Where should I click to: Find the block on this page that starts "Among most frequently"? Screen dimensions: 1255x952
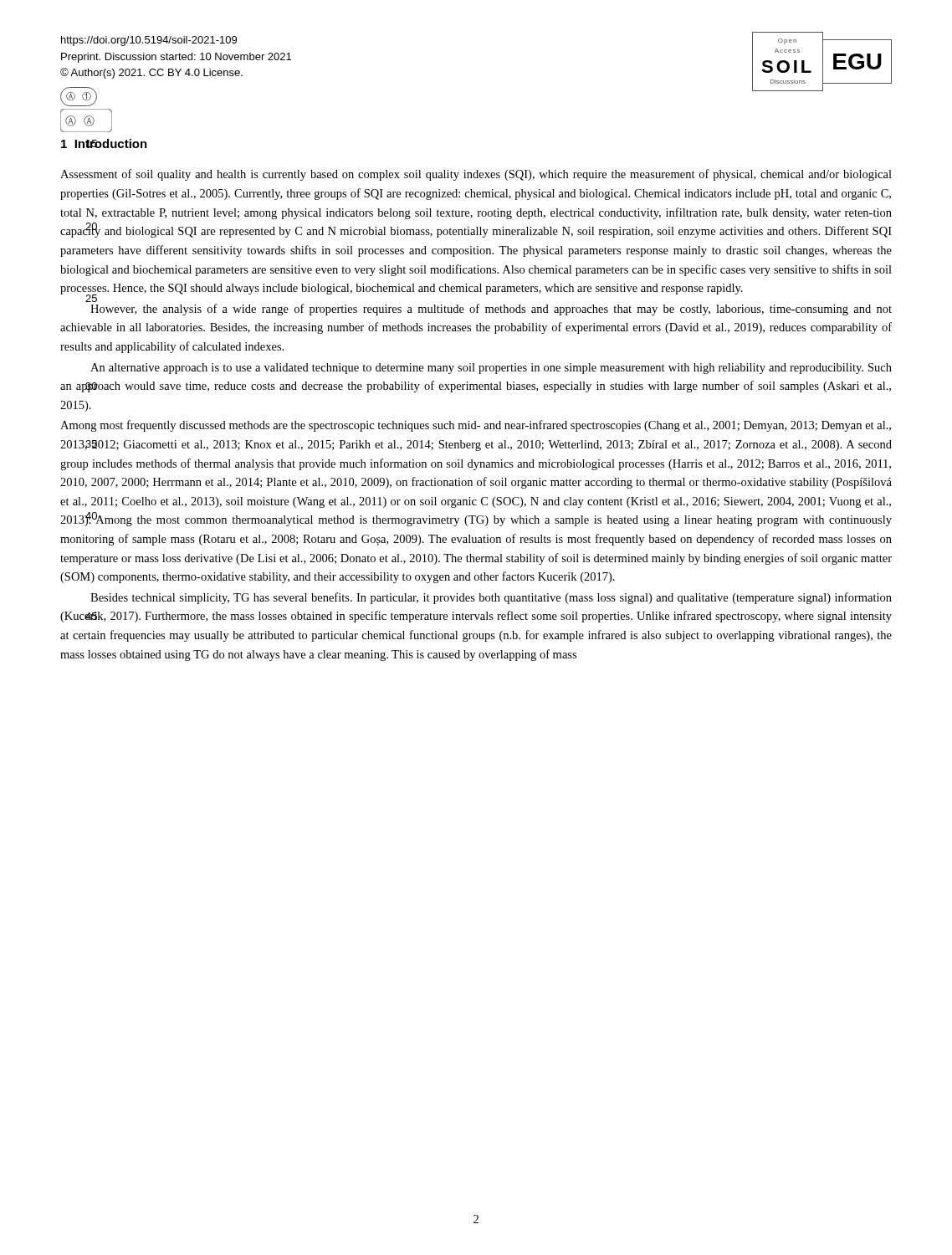point(476,501)
